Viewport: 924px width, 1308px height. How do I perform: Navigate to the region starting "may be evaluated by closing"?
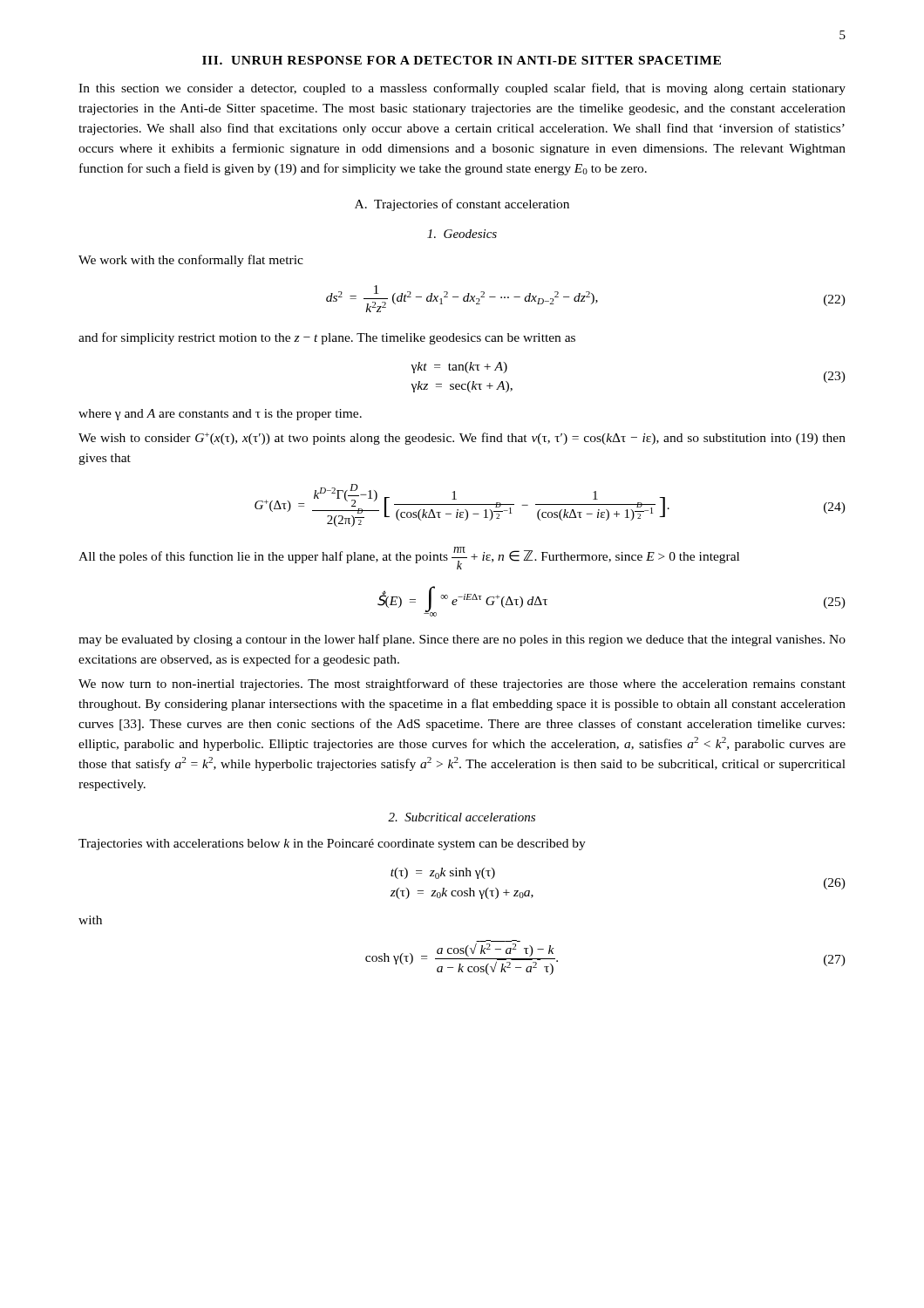(x=462, y=712)
